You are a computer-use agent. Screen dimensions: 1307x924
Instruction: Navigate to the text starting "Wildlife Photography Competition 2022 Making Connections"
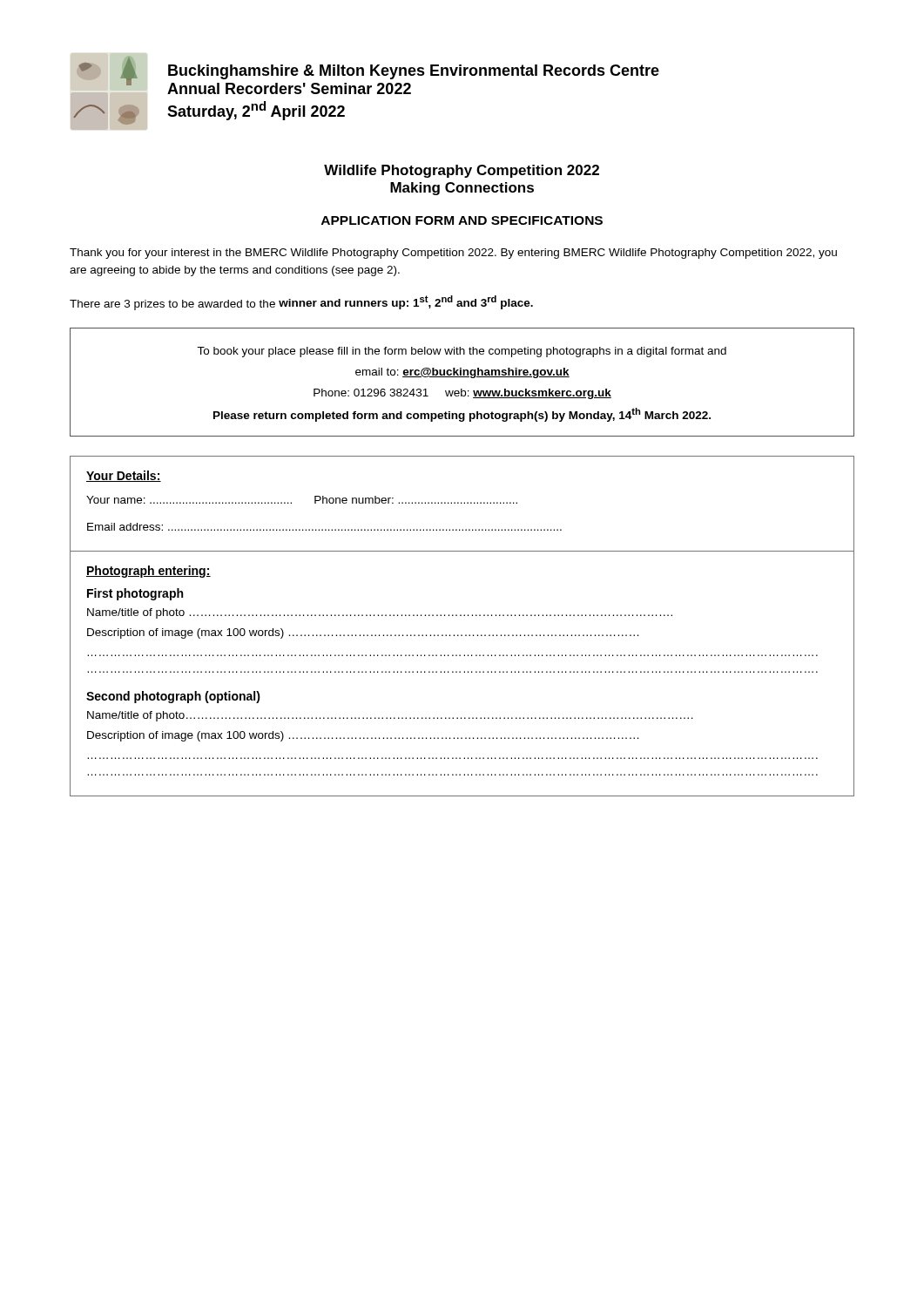(x=462, y=180)
